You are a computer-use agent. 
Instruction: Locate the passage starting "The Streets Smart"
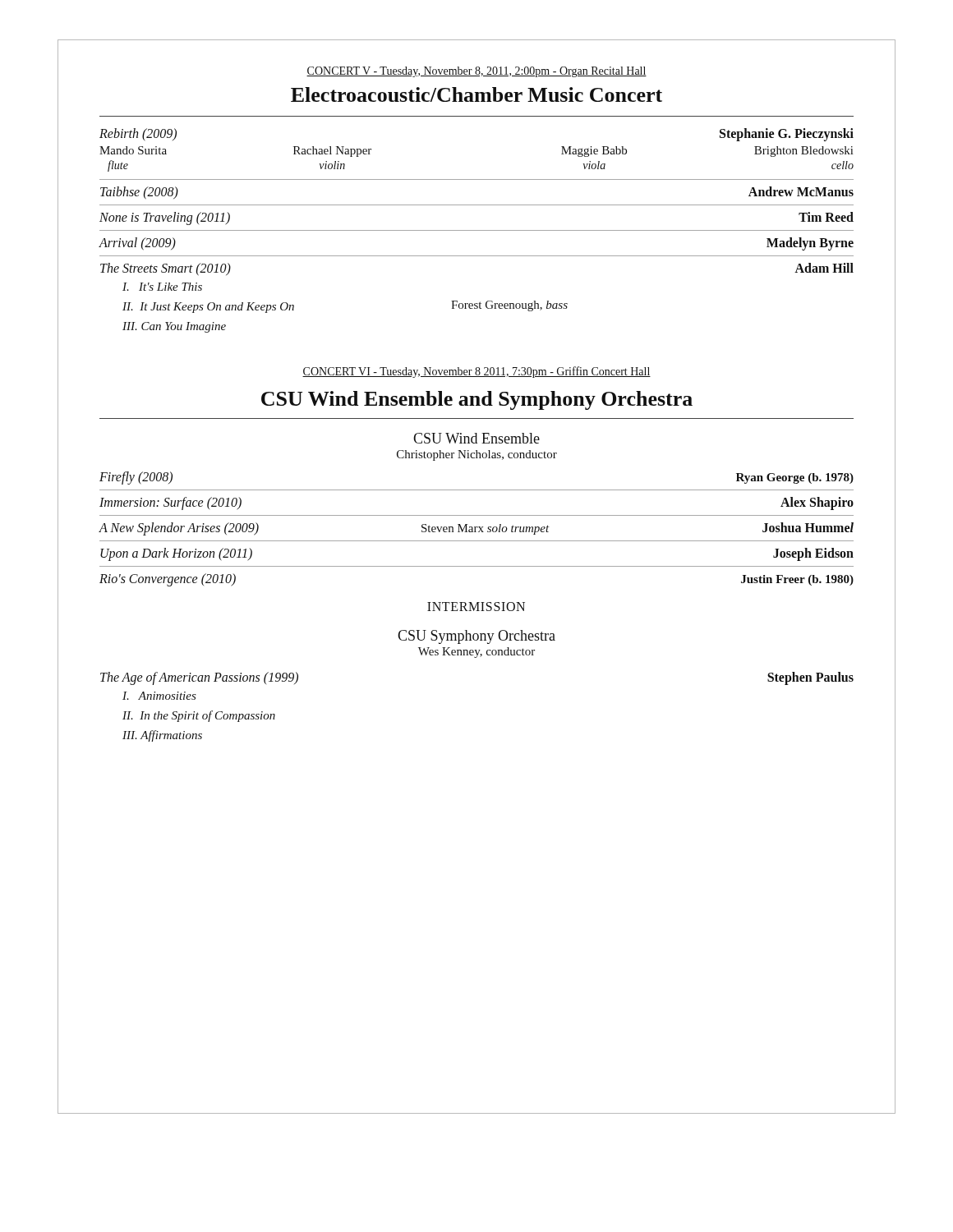pos(476,299)
